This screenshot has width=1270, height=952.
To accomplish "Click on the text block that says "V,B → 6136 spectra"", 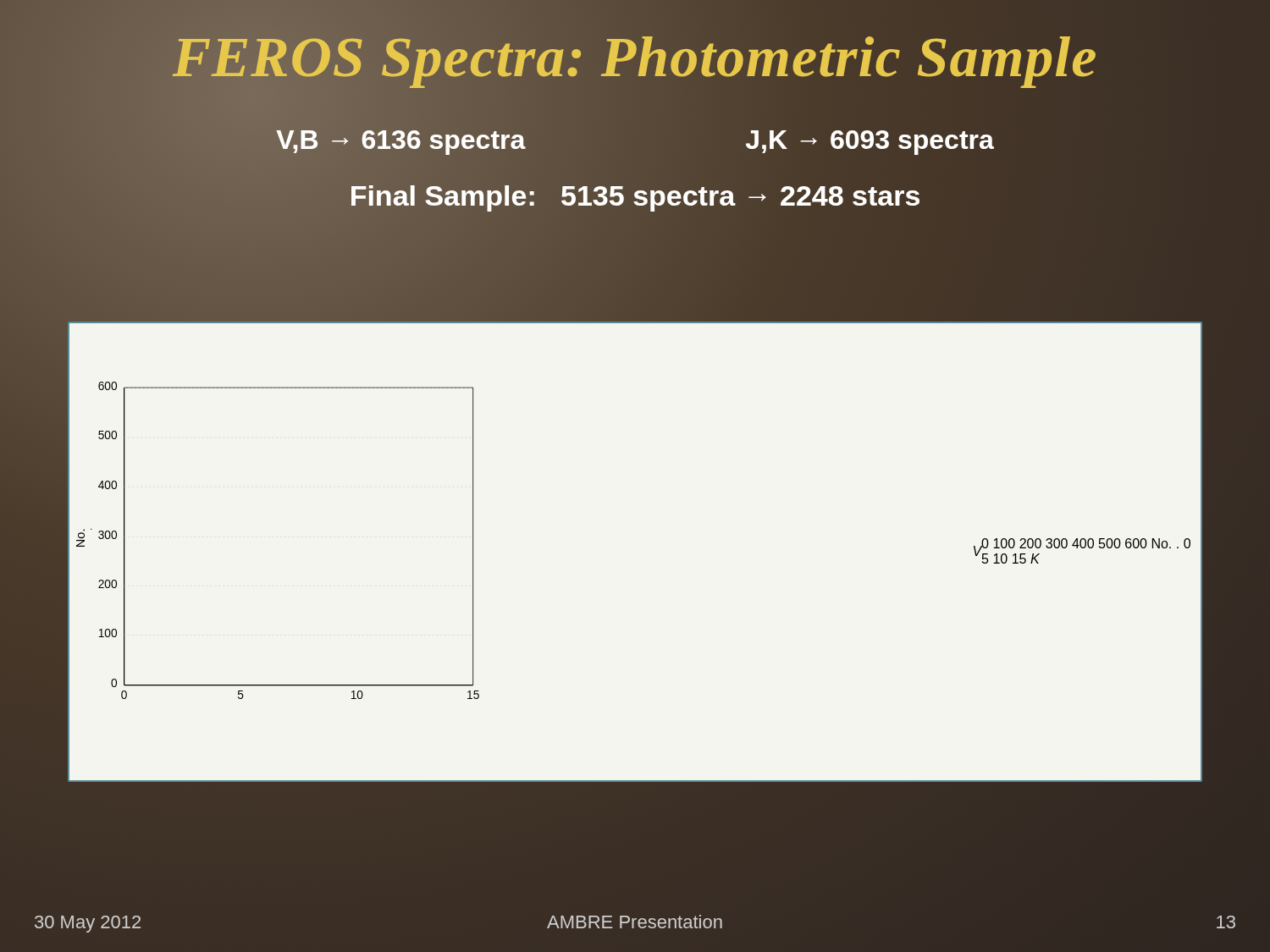I will [635, 140].
